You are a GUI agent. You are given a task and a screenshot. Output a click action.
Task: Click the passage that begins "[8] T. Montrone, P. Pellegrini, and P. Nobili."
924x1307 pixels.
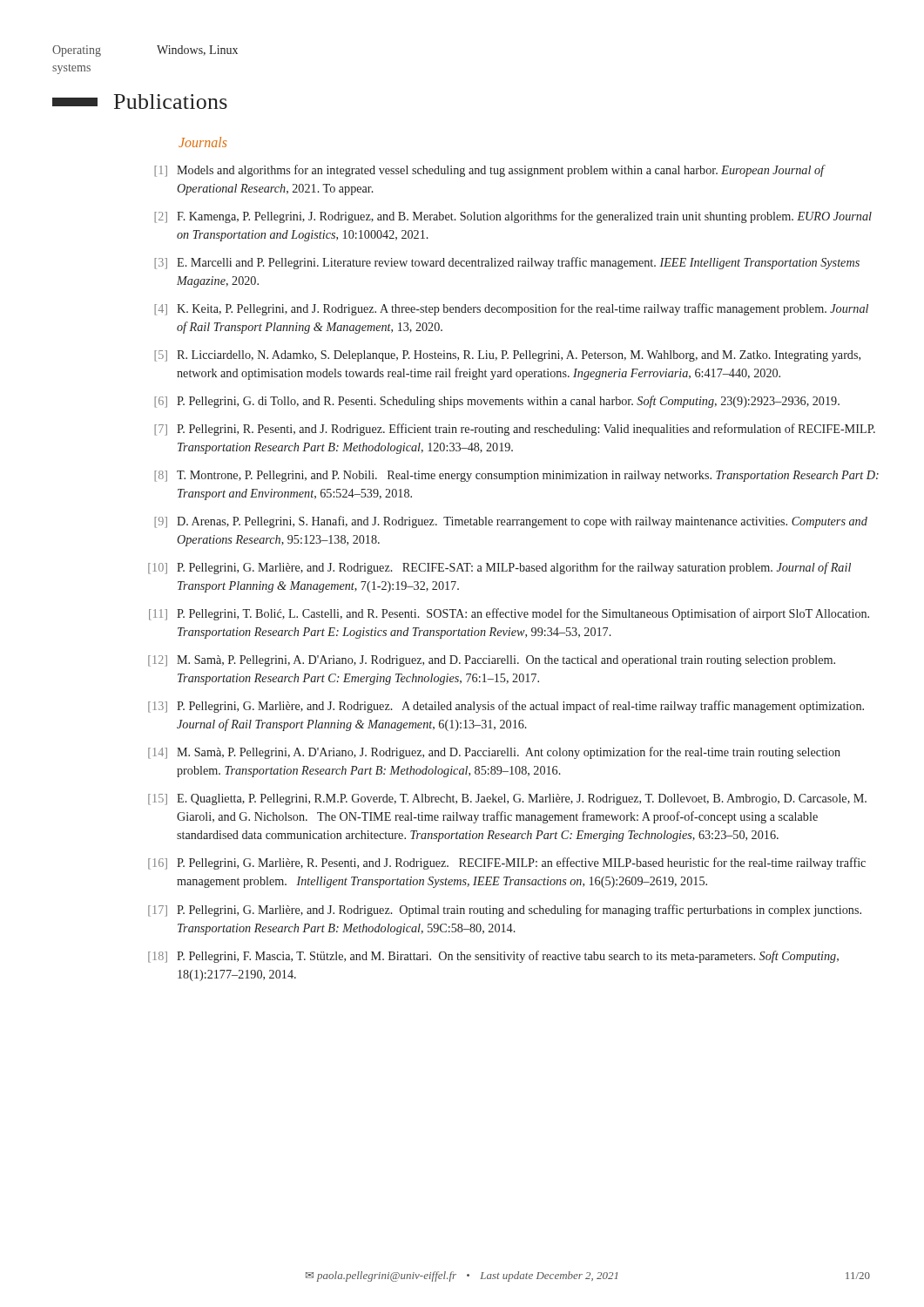pyautogui.click(x=507, y=485)
